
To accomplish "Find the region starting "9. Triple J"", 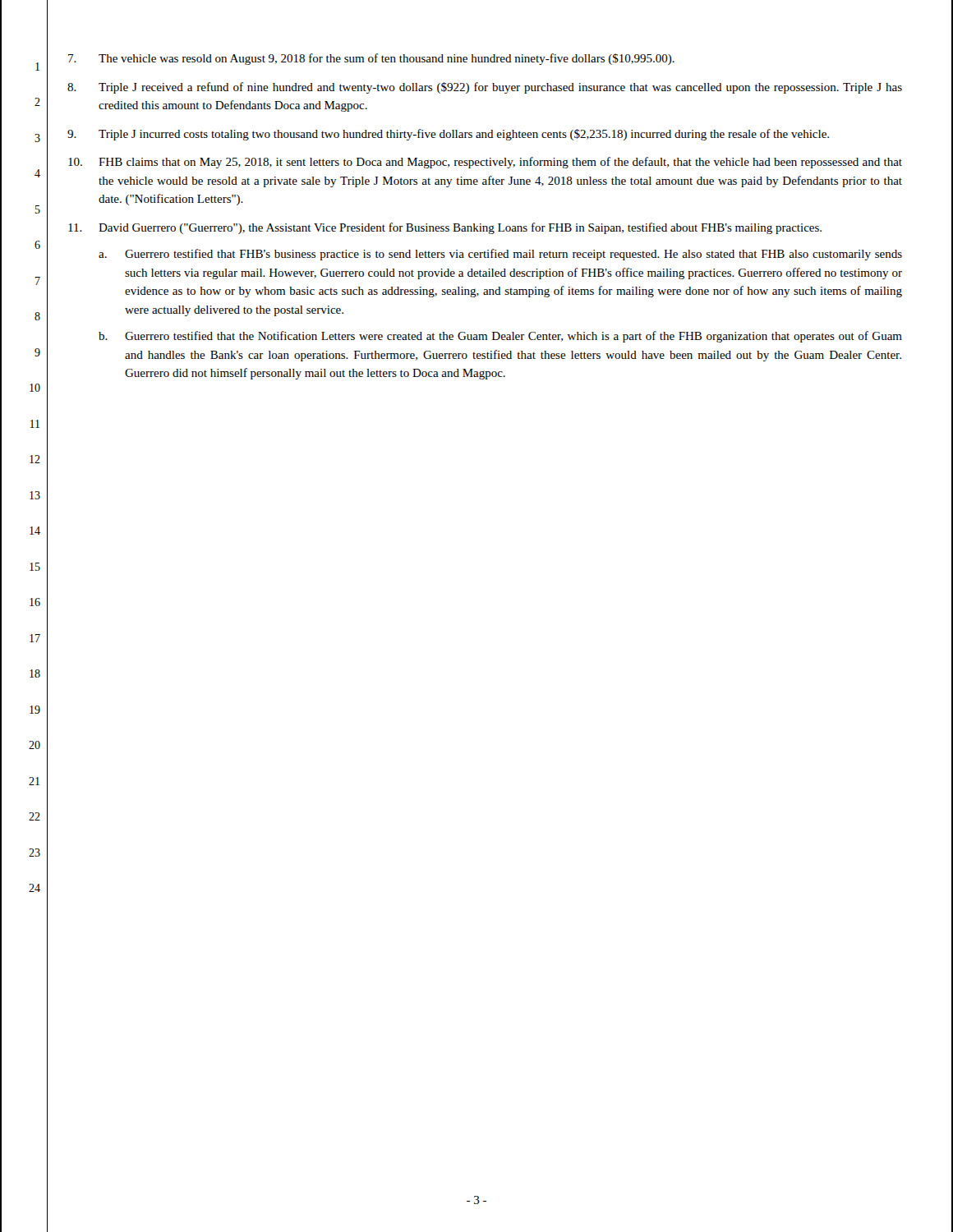I will [485, 134].
